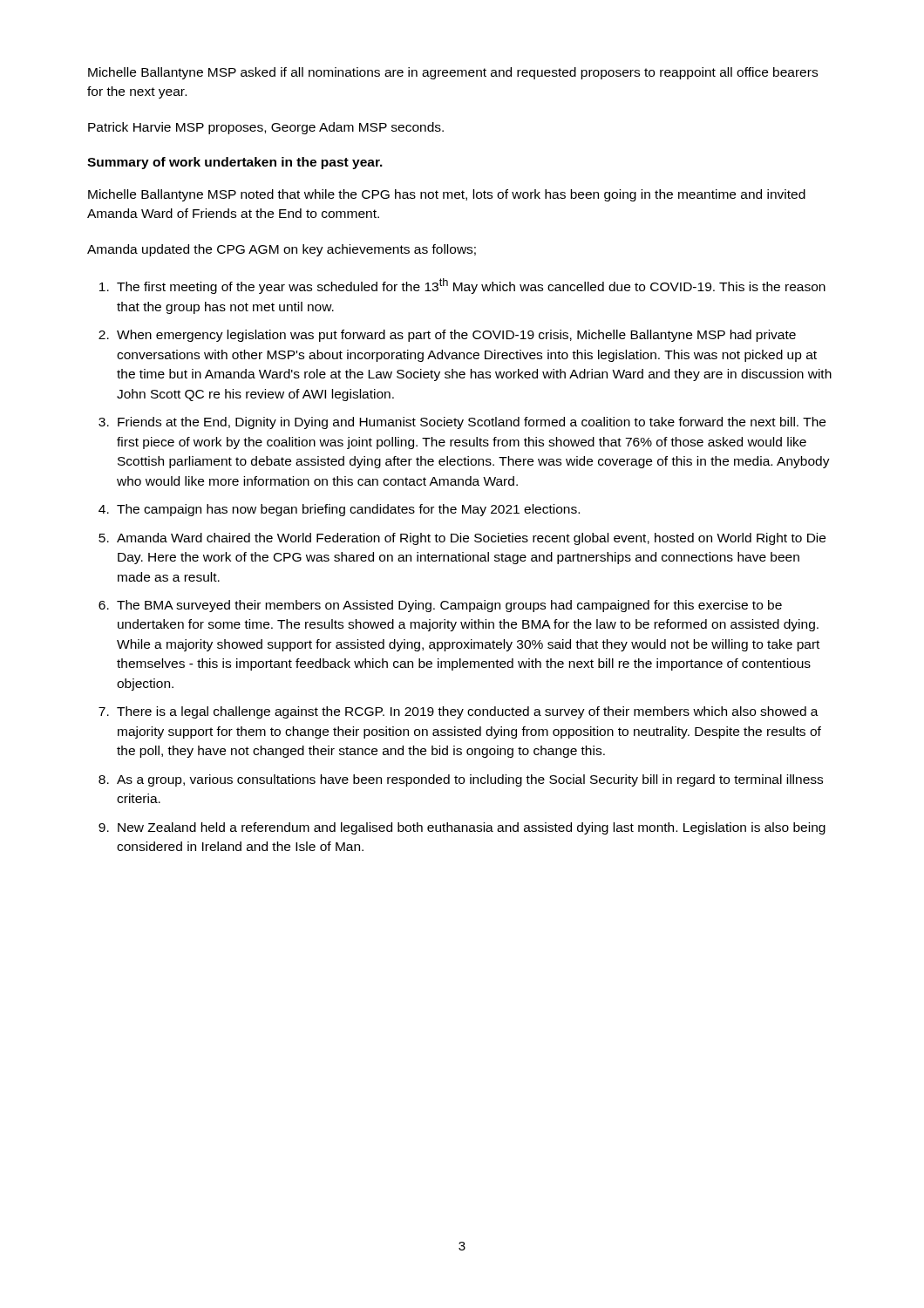Click on the region starting "Summary of work undertaken in the past"
Viewport: 924px width, 1308px height.
tap(235, 162)
